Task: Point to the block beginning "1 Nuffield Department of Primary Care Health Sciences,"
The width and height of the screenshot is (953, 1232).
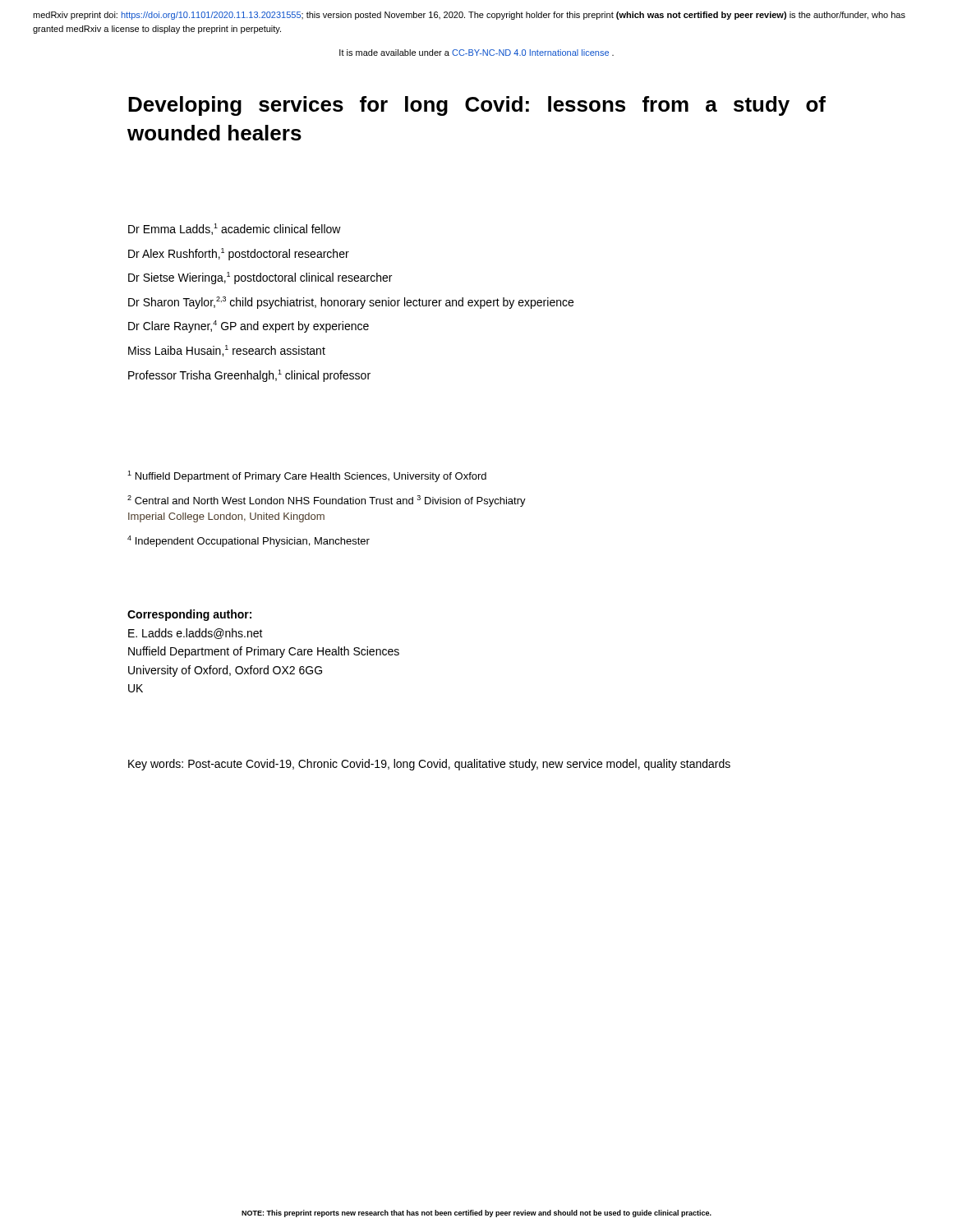Action: point(307,475)
